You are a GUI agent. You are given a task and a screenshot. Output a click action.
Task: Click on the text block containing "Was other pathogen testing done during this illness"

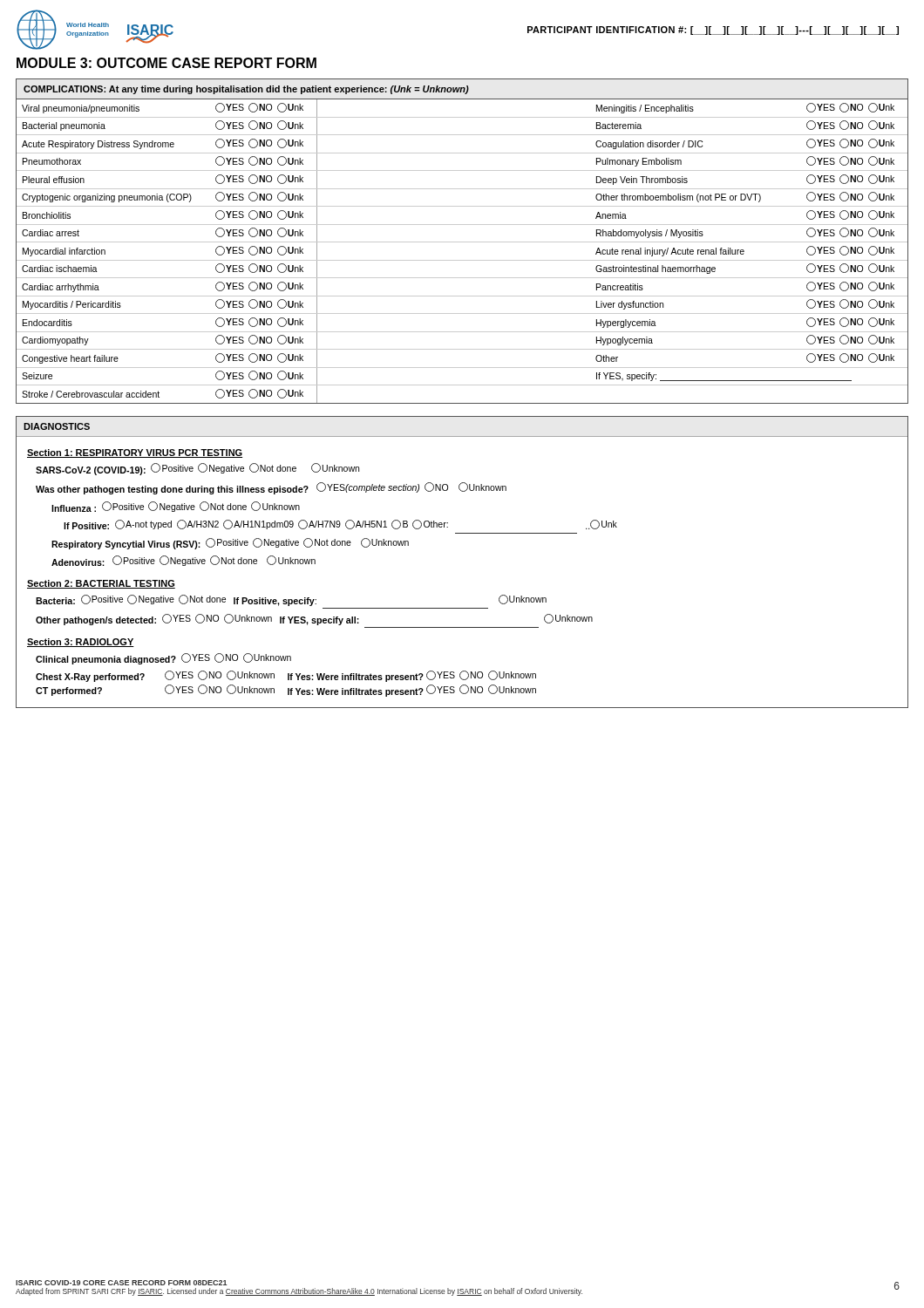click(271, 487)
